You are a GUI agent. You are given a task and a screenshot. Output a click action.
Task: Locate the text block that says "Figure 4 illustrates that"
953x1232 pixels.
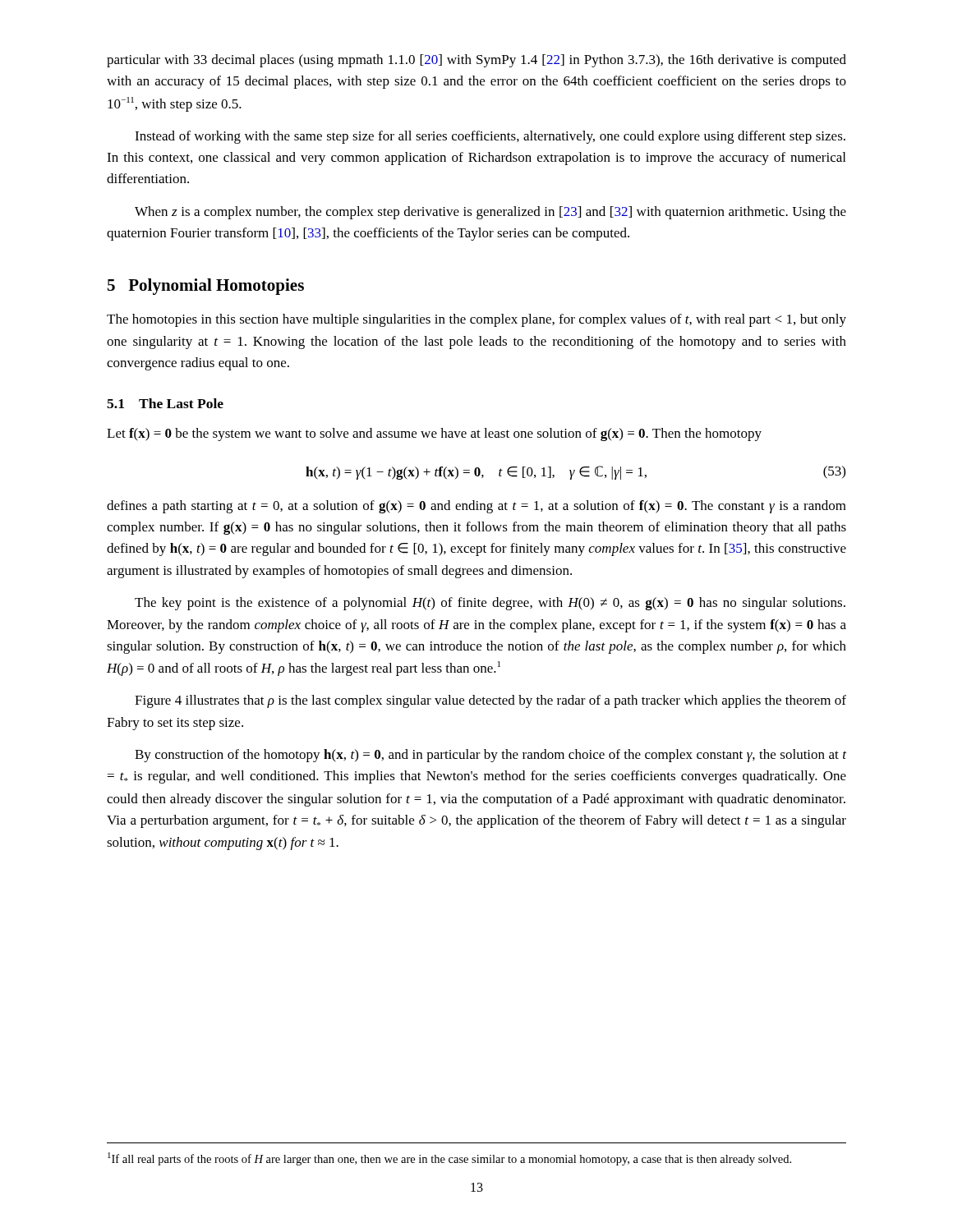tap(476, 711)
